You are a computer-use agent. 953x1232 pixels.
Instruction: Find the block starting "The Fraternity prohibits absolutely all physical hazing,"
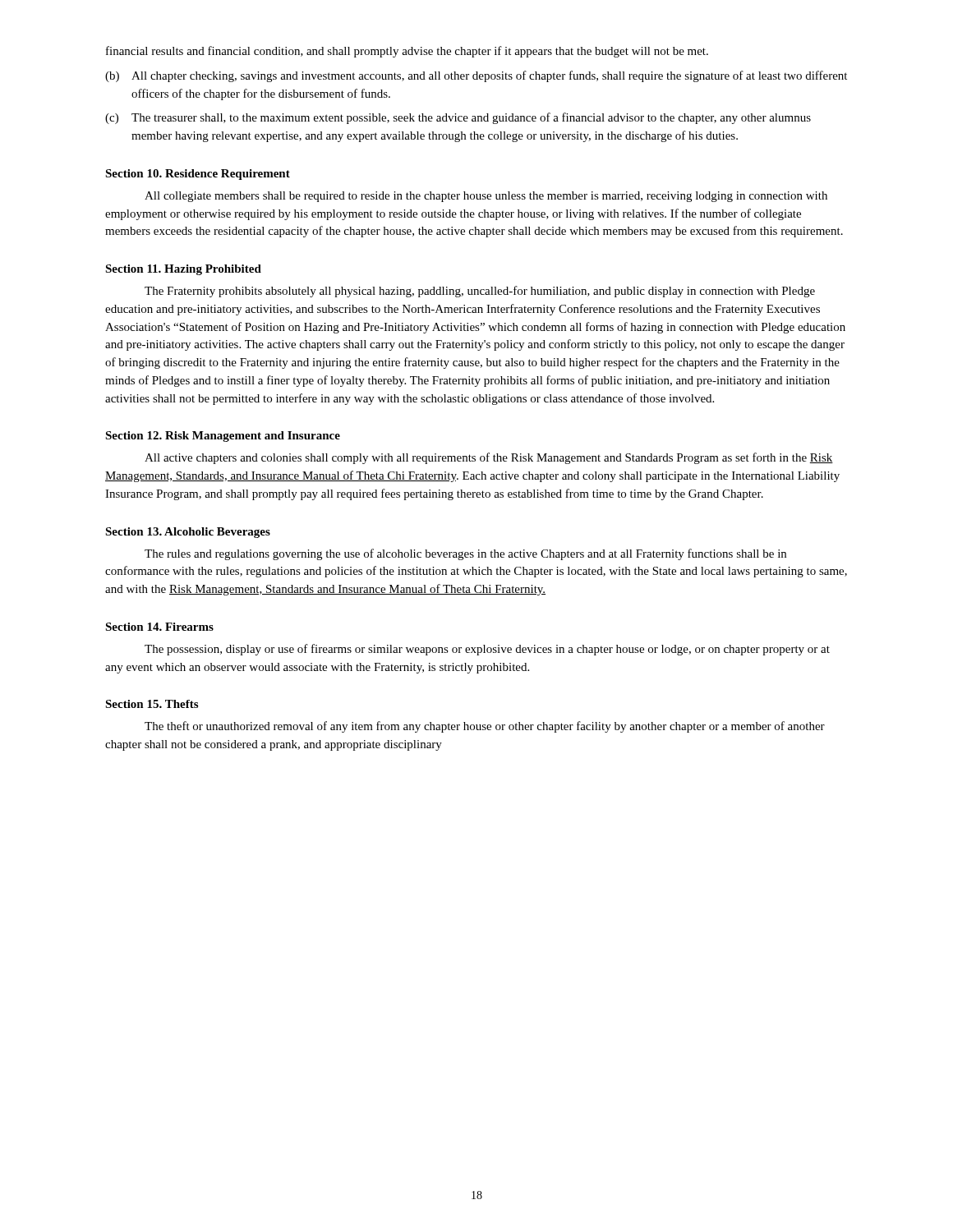pos(476,345)
